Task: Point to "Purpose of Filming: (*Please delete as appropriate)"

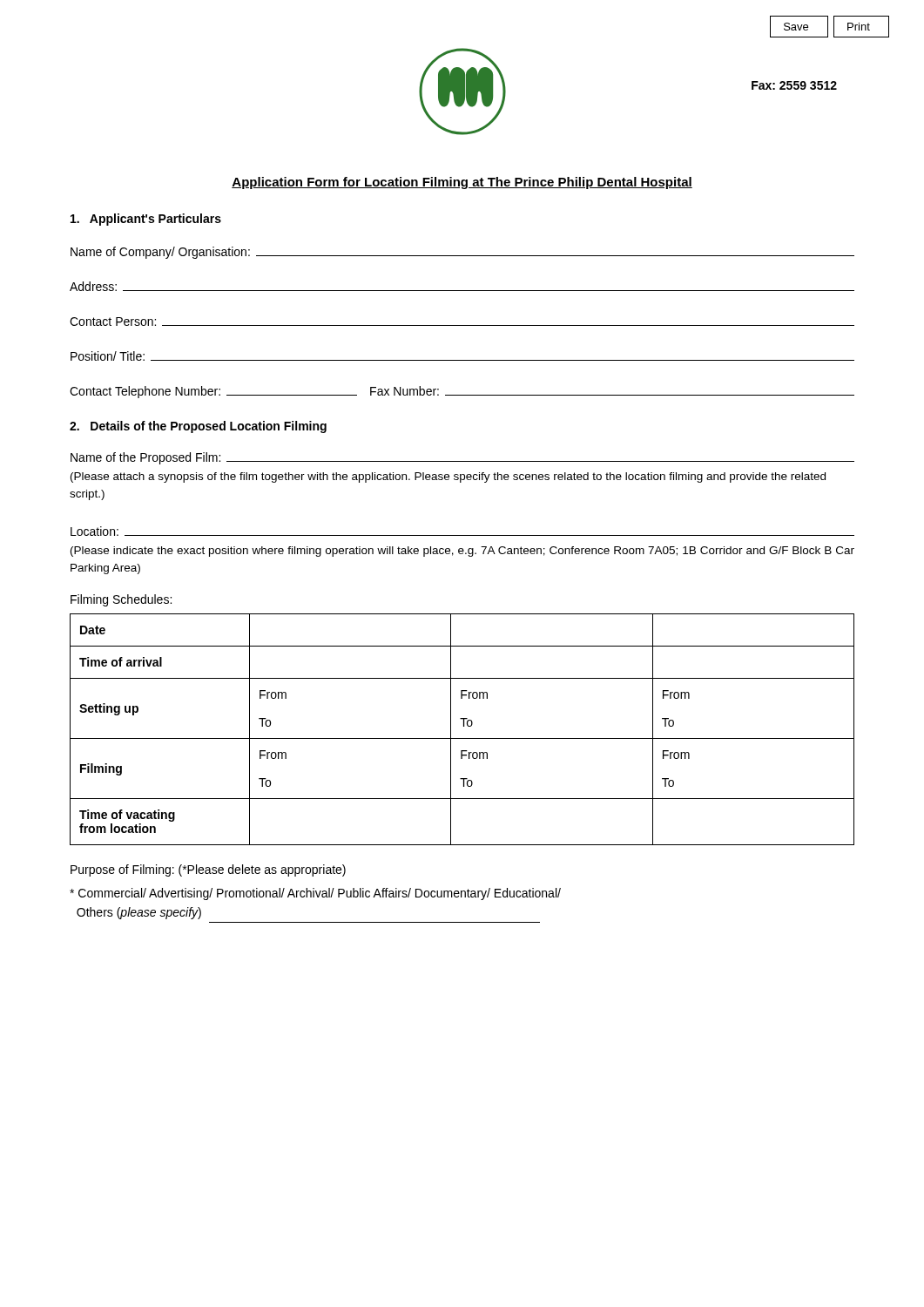Action: tap(208, 870)
